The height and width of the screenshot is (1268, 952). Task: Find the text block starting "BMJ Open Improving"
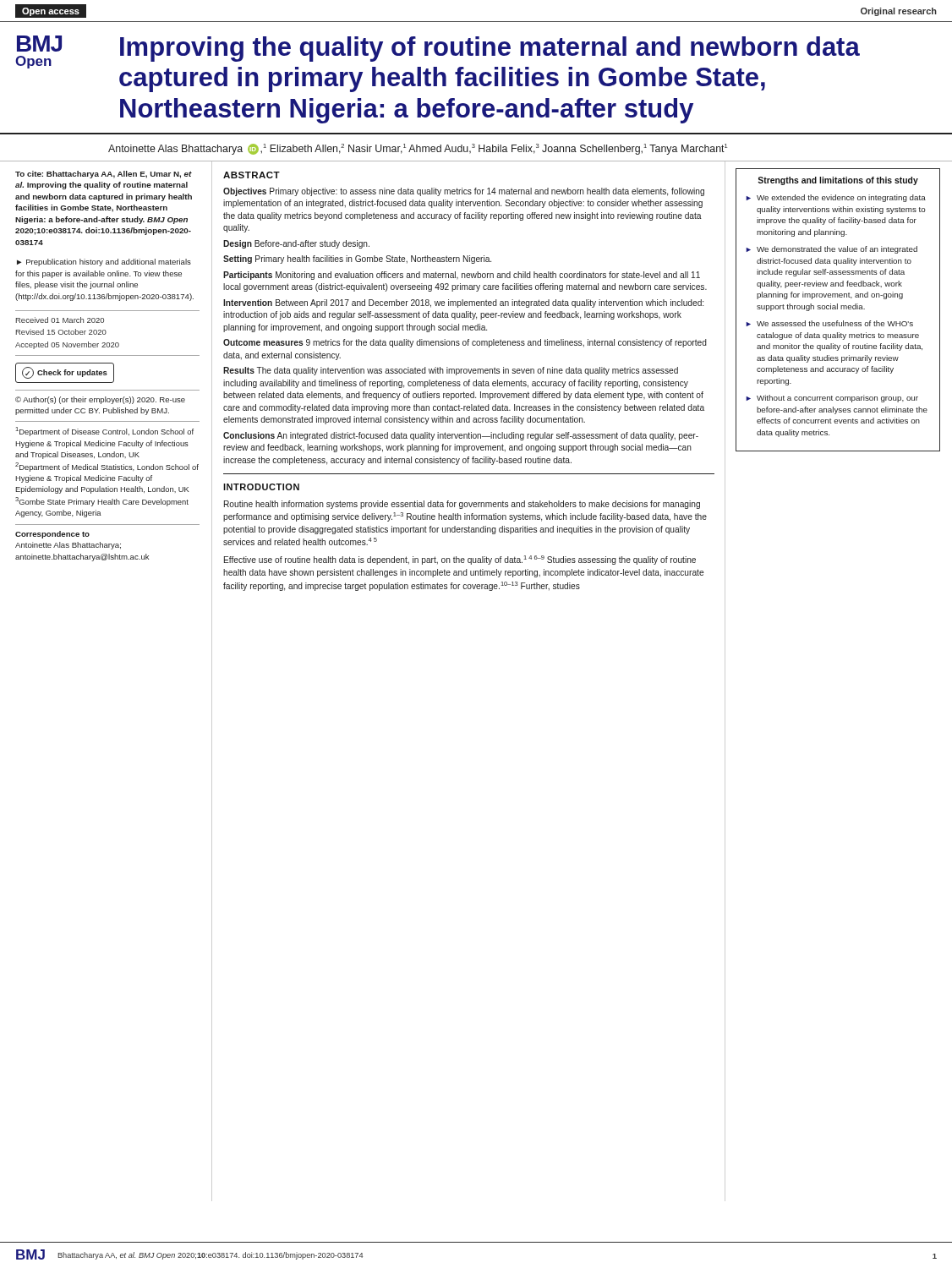[x=476, y=77]
